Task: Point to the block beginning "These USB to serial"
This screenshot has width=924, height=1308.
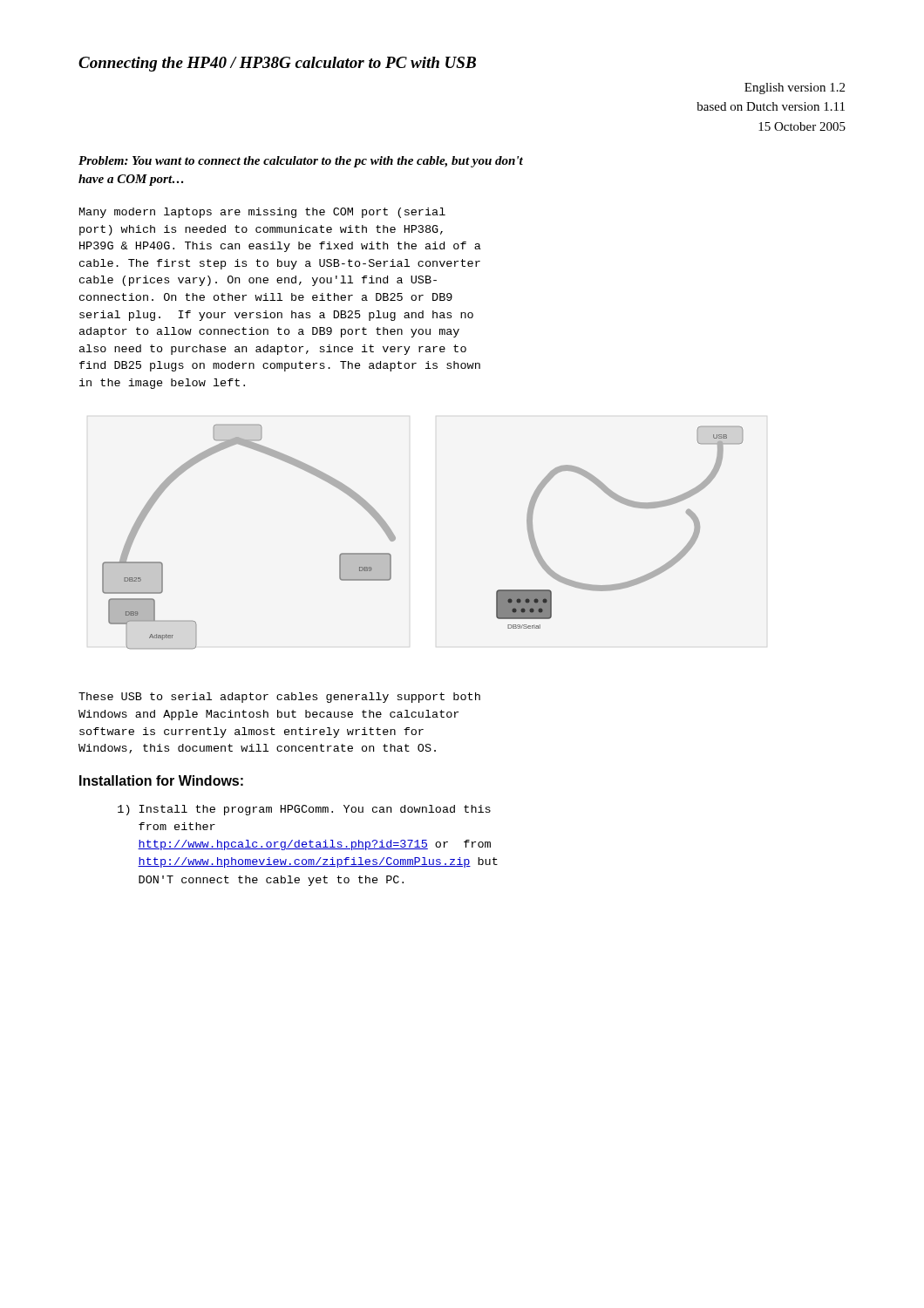Action: [x=280, y=723]
